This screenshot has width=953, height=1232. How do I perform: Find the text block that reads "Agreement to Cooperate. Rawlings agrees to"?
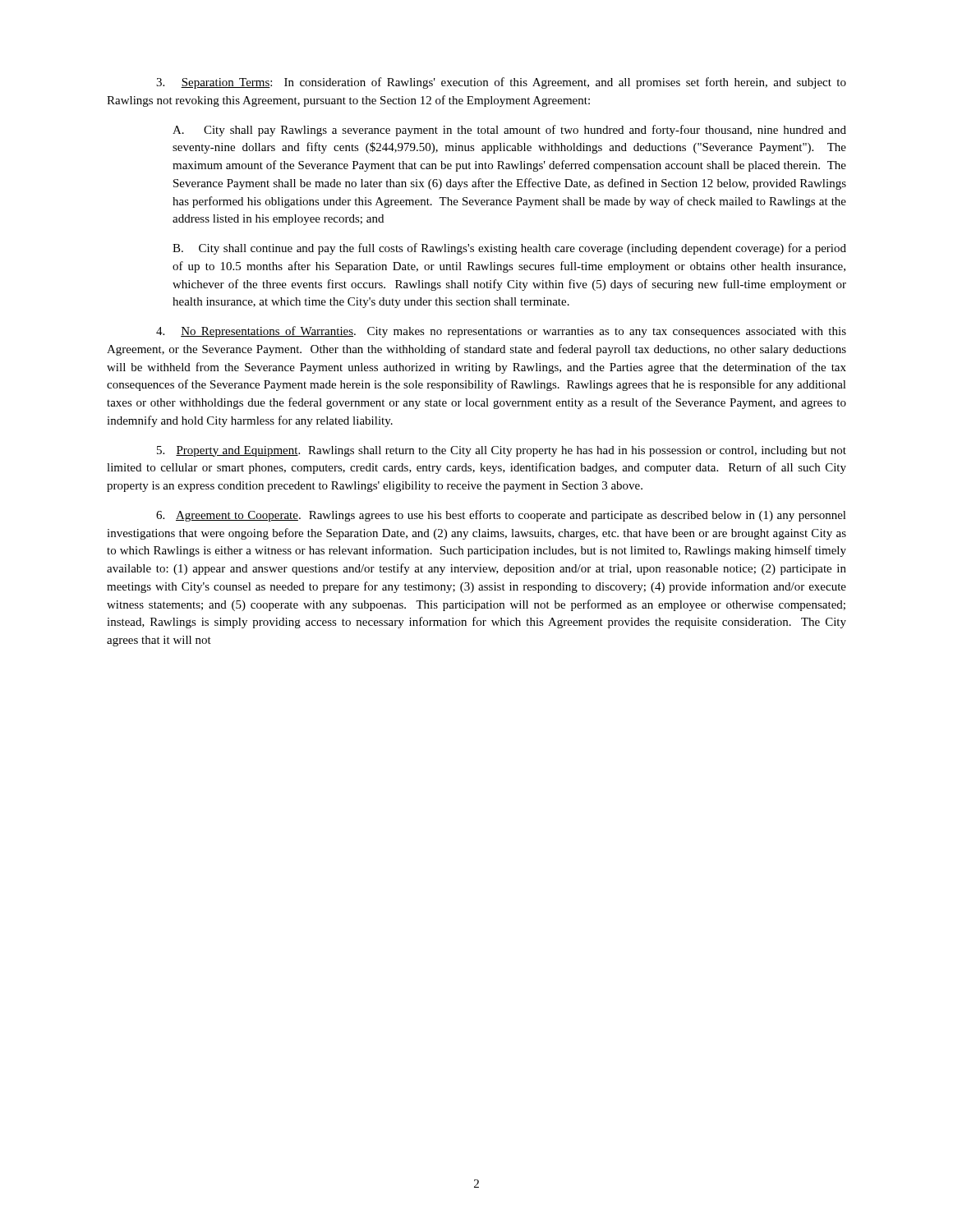coord(476,577)
